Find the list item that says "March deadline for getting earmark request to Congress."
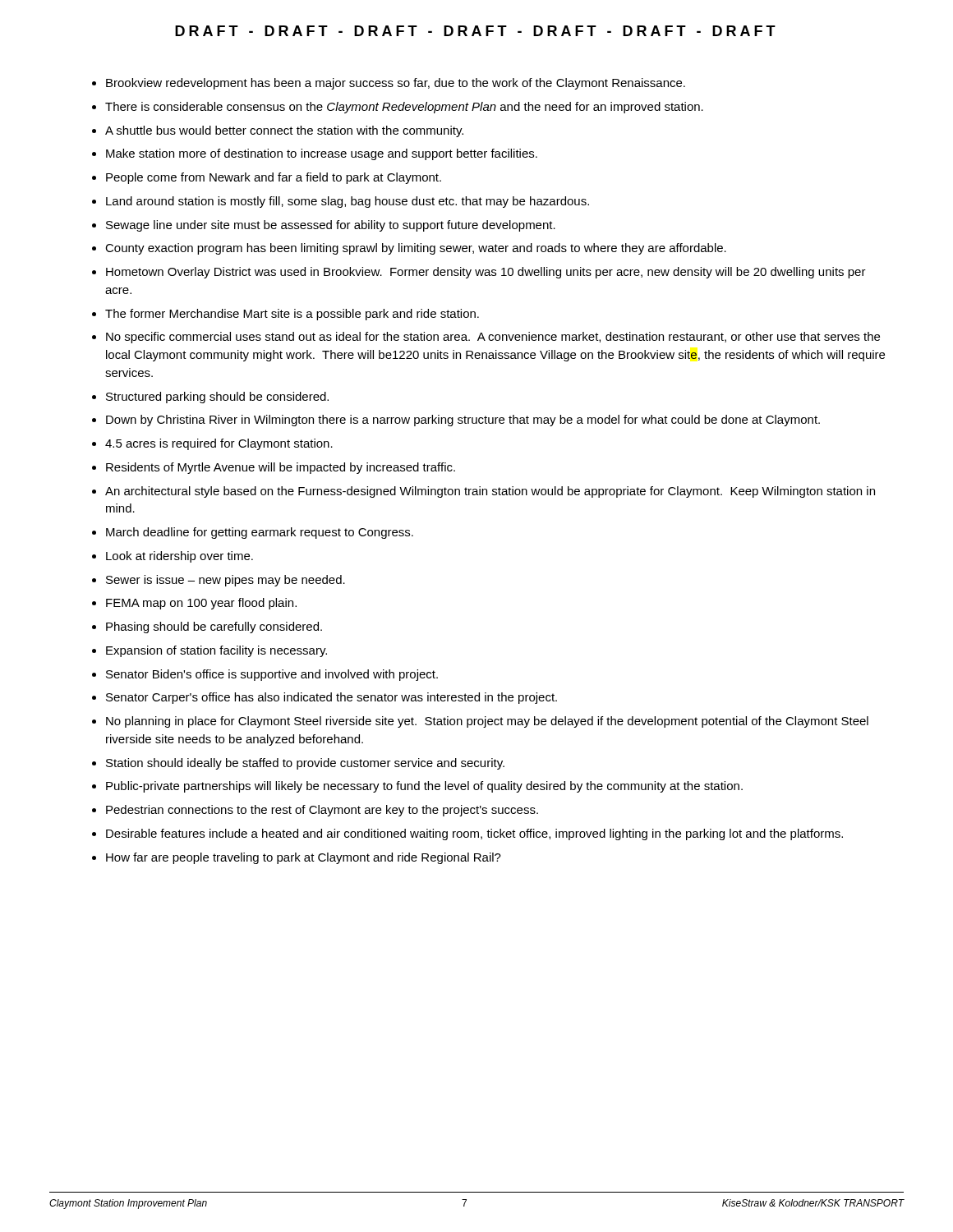Image resolution: width=953 pixels, height=1232 pixels. pos(260,532)
